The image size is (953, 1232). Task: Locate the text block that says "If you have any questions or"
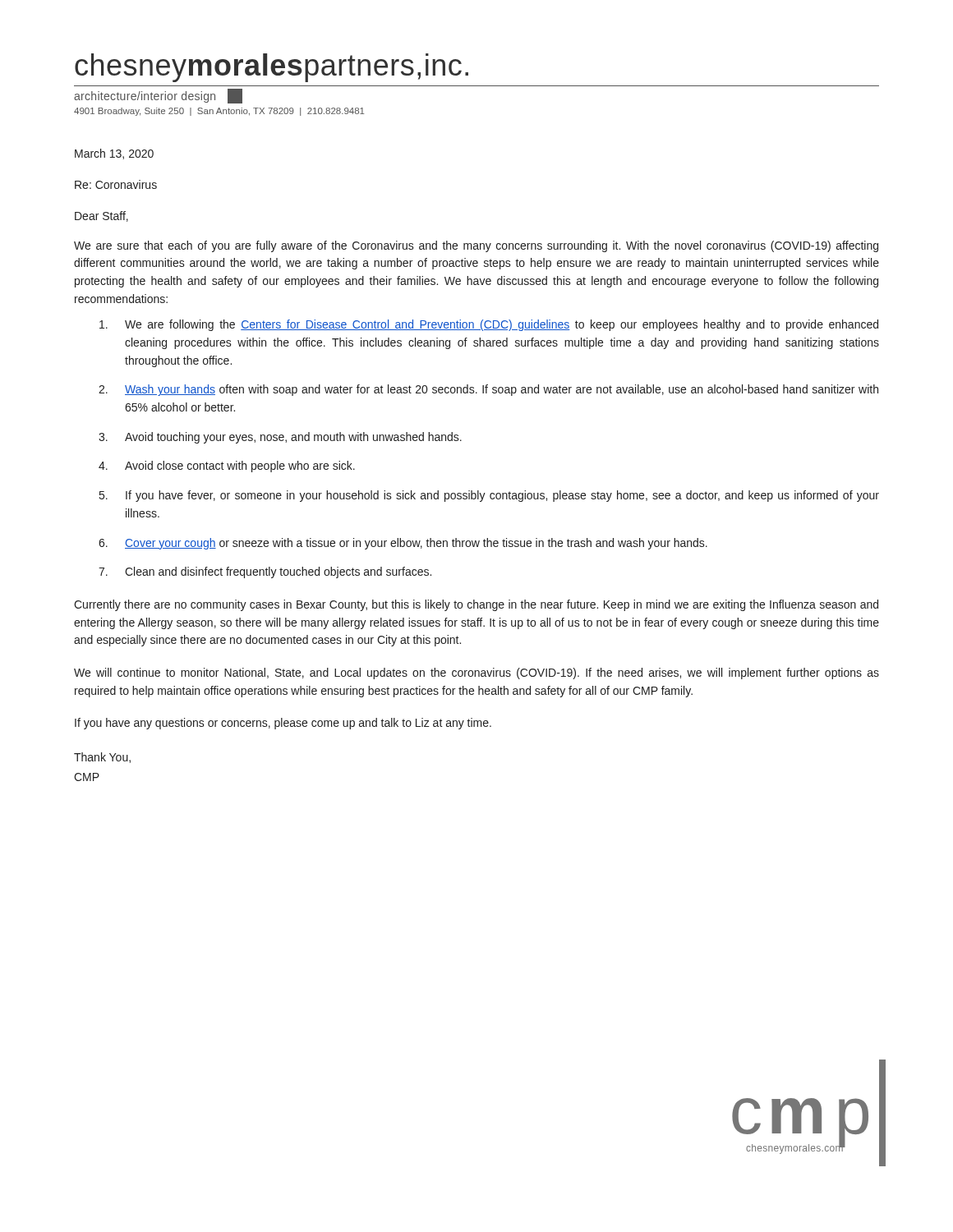point(283,723)
